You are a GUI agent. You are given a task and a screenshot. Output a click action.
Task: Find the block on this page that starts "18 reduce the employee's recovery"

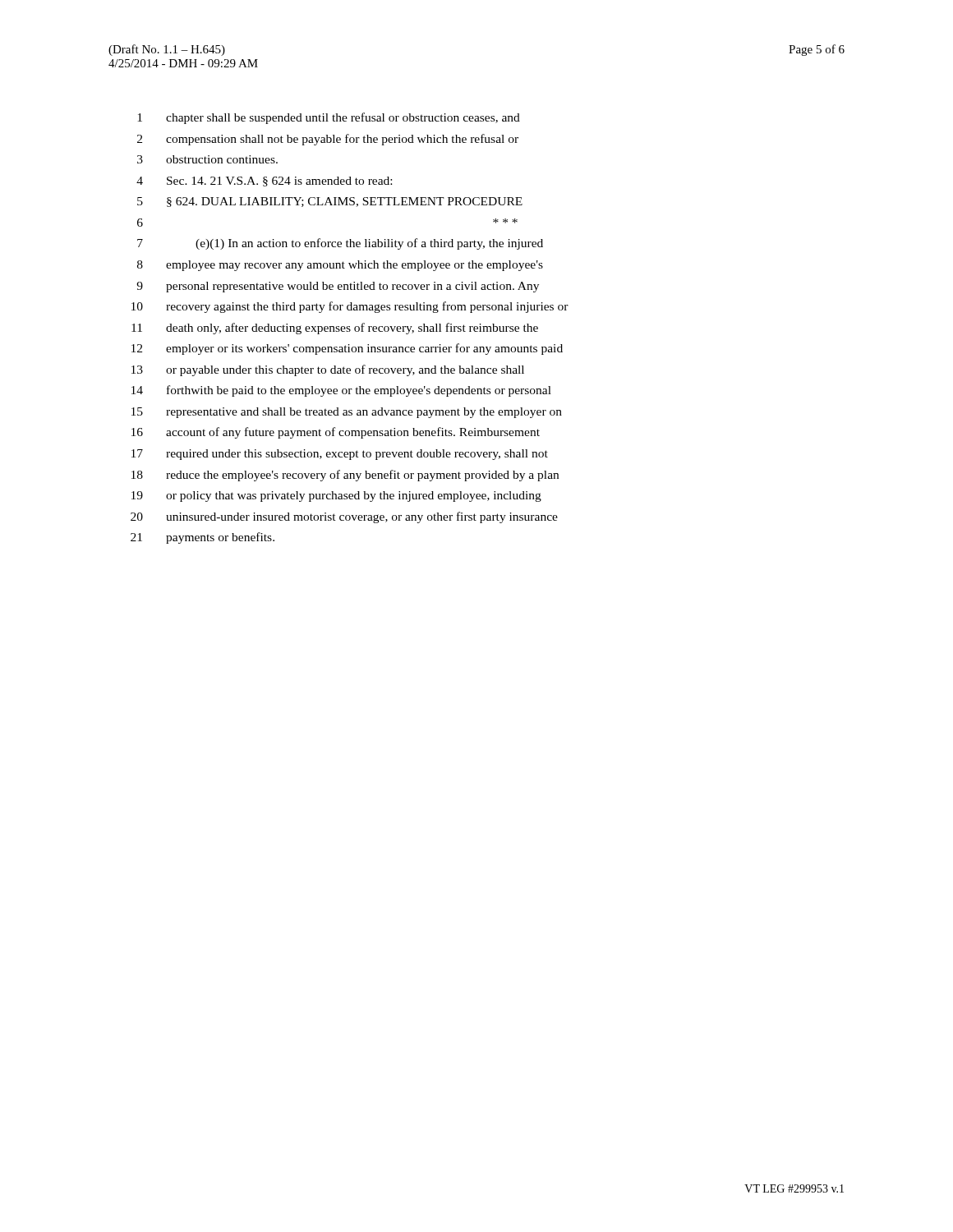[476, 474]
